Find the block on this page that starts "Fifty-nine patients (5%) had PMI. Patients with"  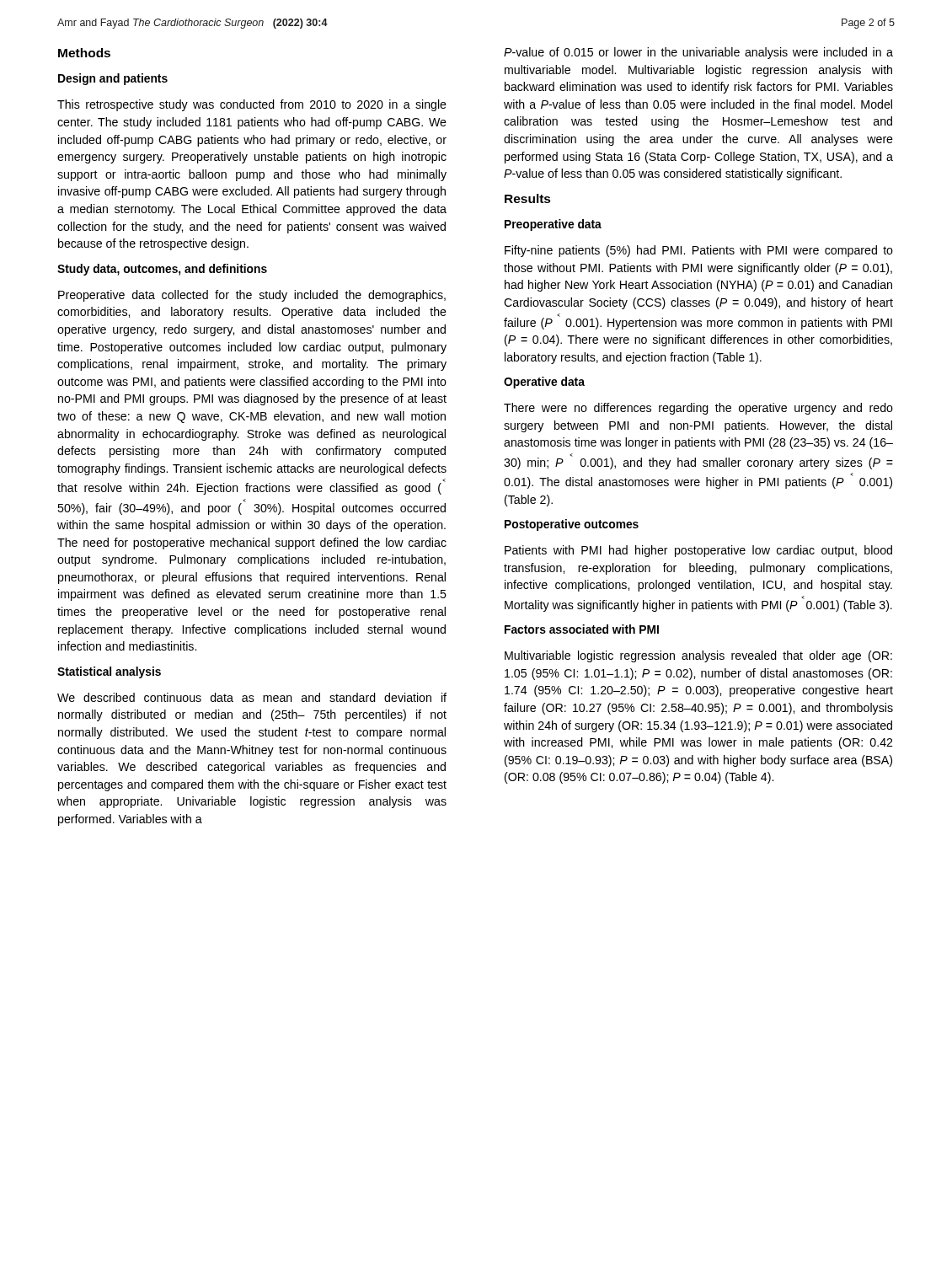698,304
